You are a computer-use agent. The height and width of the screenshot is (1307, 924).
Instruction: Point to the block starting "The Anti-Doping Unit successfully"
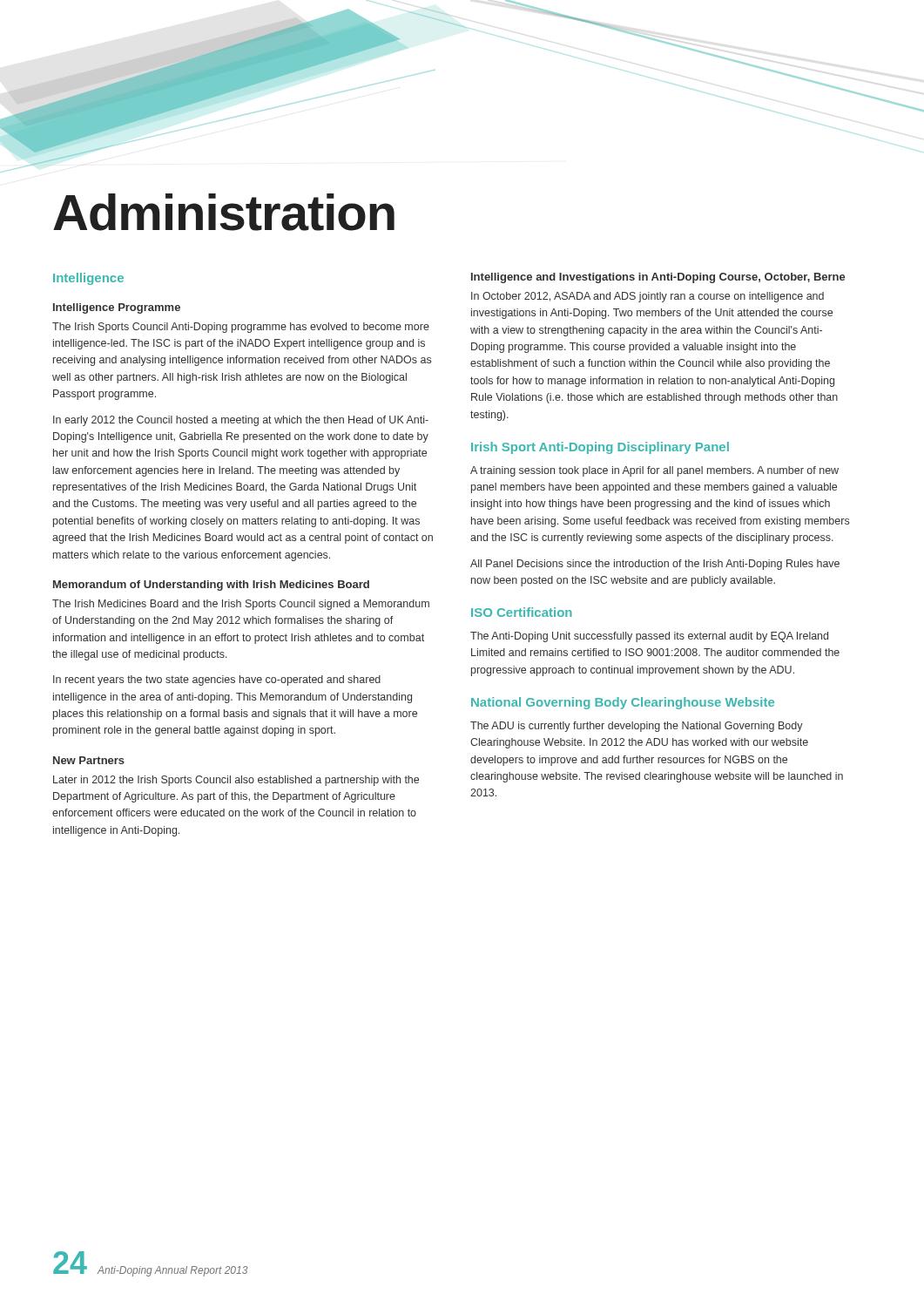(x=655, y=653)
